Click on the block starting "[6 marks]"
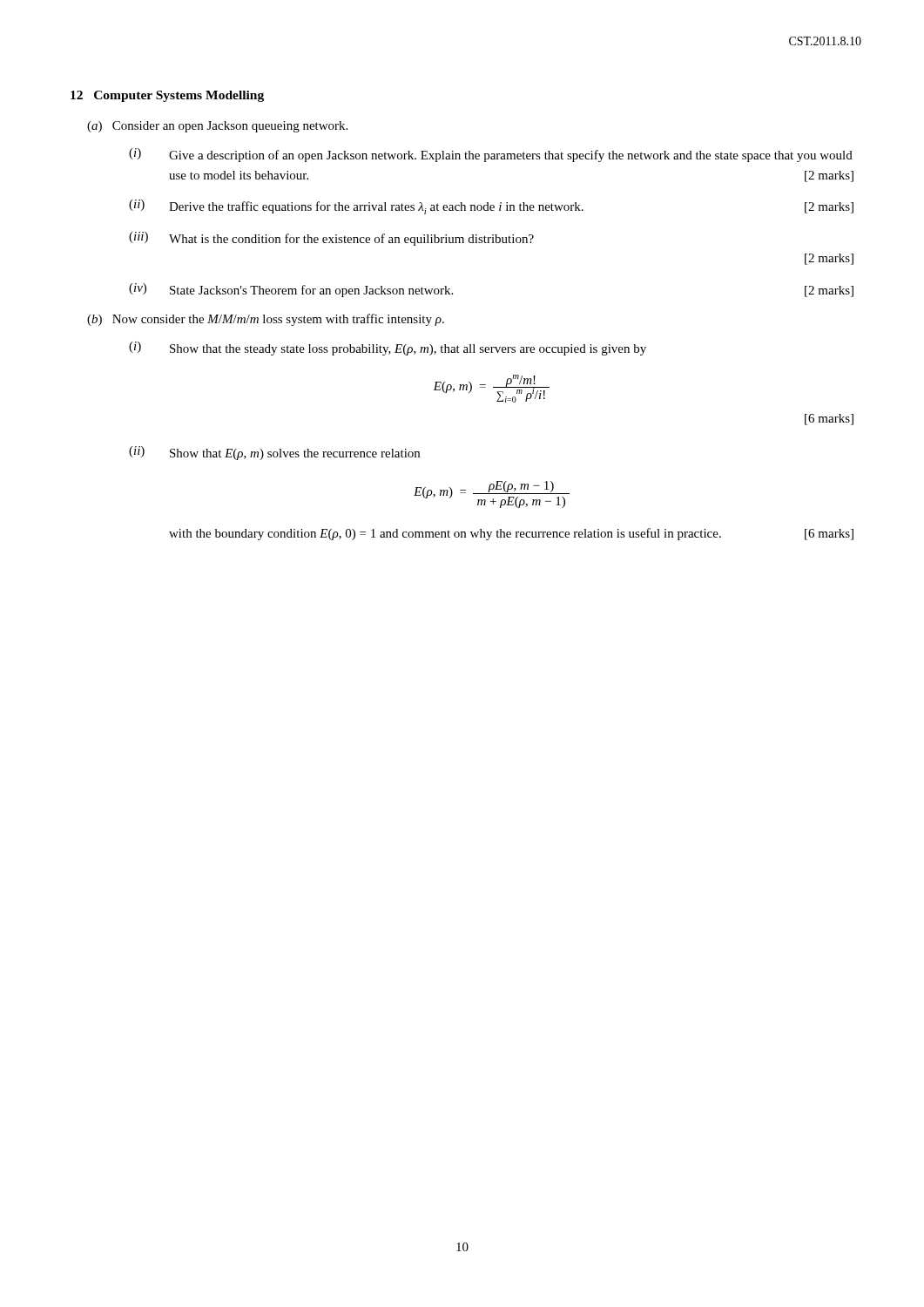This screenshot has height=1307, width=924. click(x=829, y=418)
